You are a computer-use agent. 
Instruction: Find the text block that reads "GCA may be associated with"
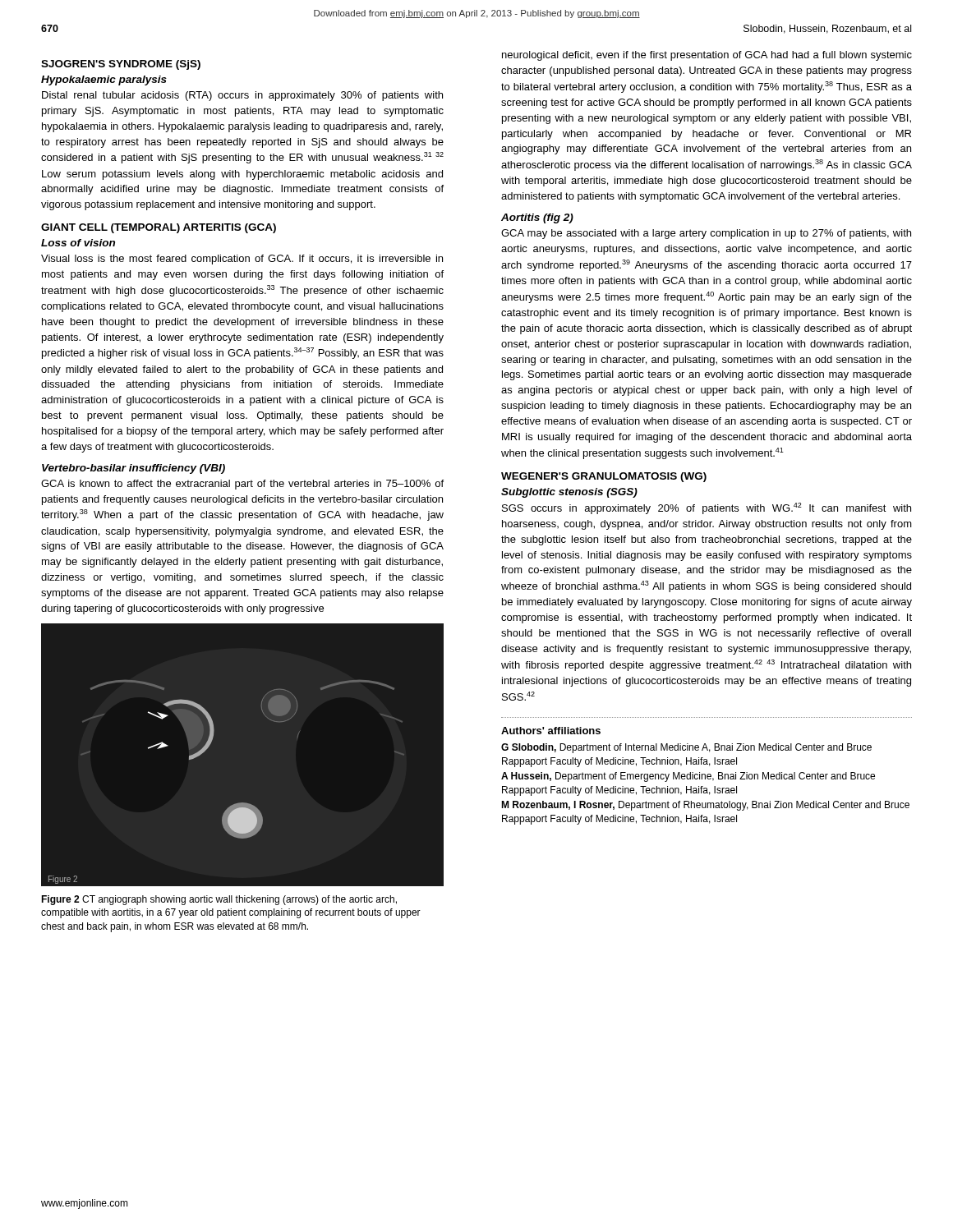[x=707, y=343]
